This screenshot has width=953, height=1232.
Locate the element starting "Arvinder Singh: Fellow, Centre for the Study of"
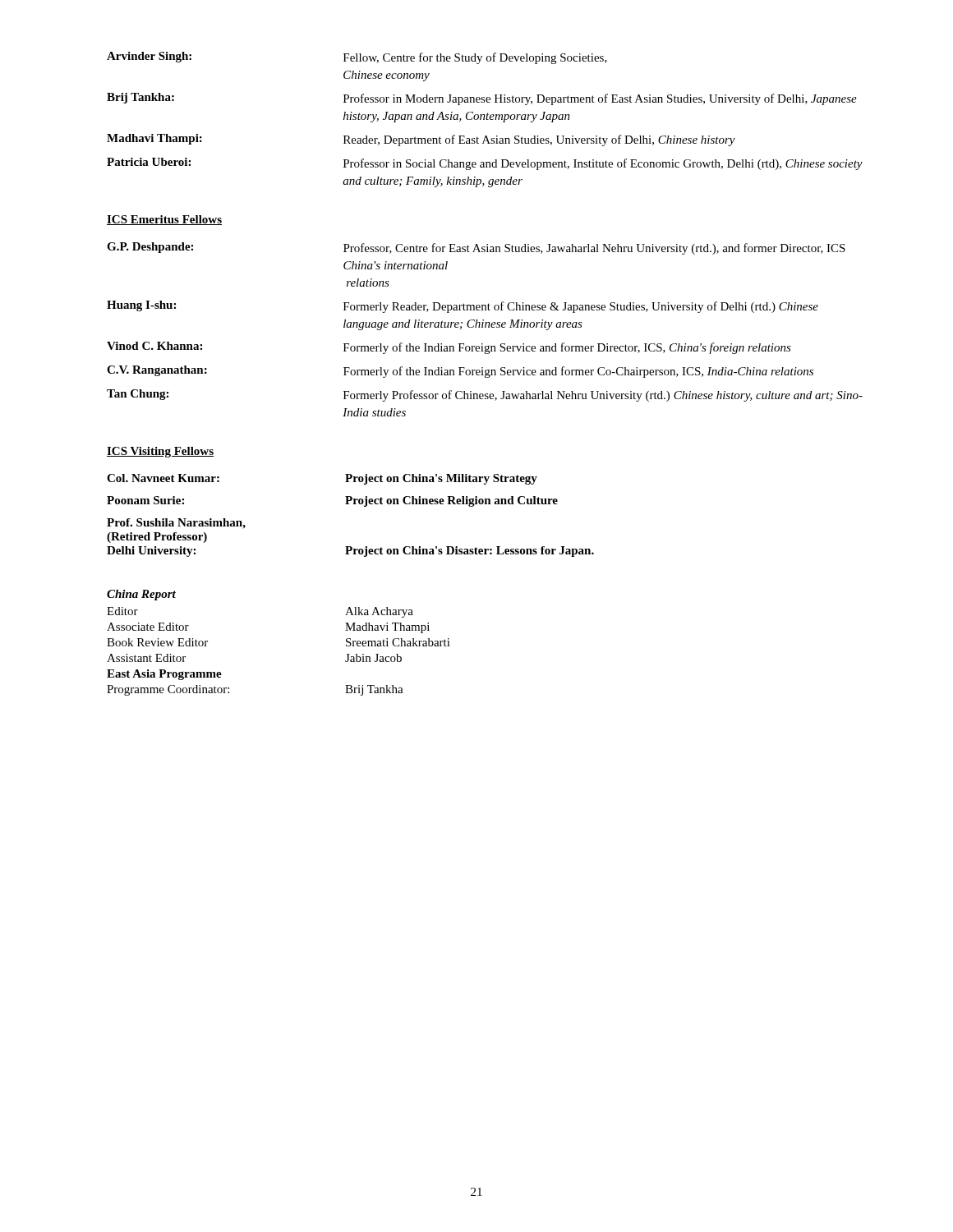point(485,67)
